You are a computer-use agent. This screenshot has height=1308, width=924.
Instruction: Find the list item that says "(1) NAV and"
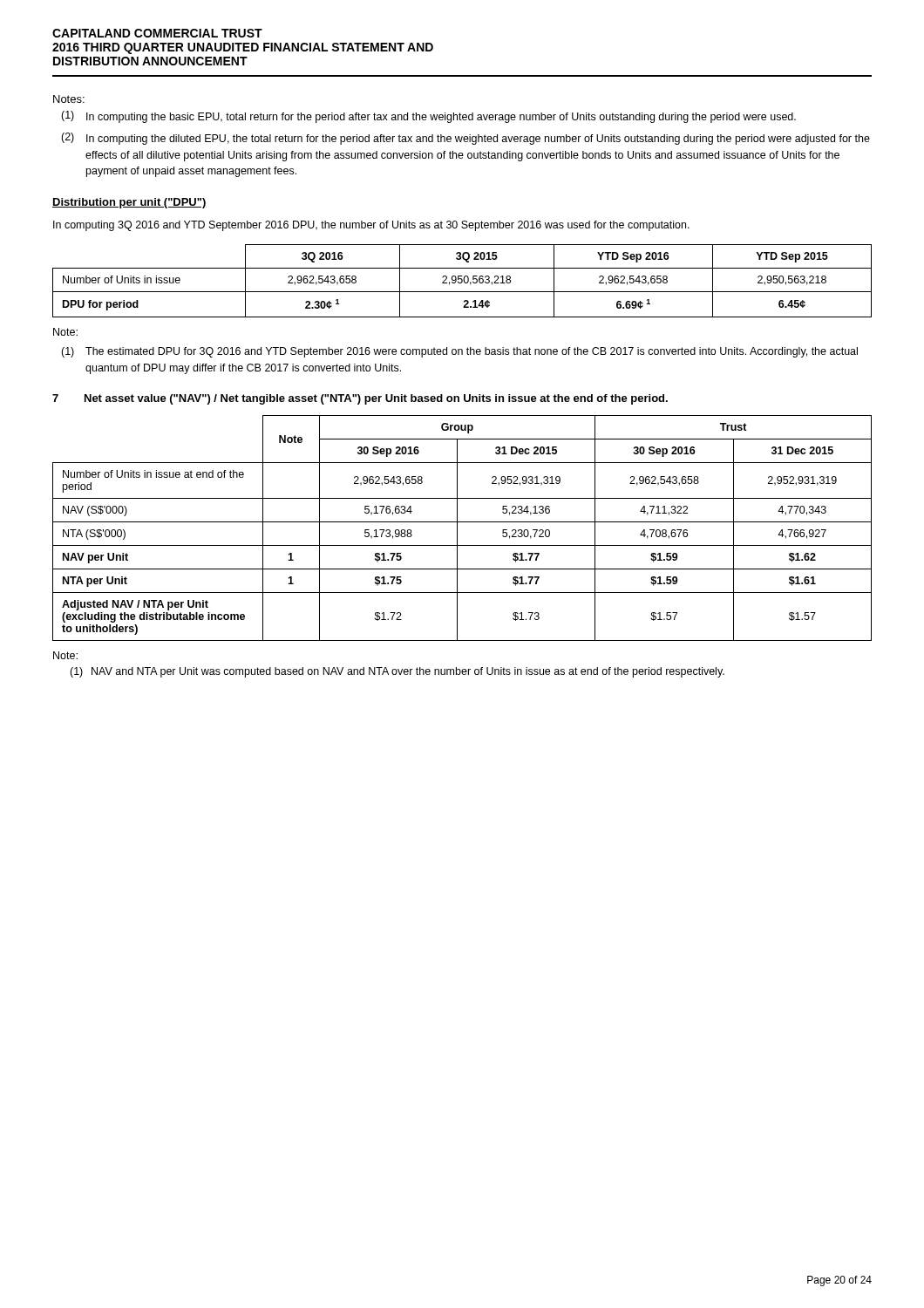[x=397, y=672]
